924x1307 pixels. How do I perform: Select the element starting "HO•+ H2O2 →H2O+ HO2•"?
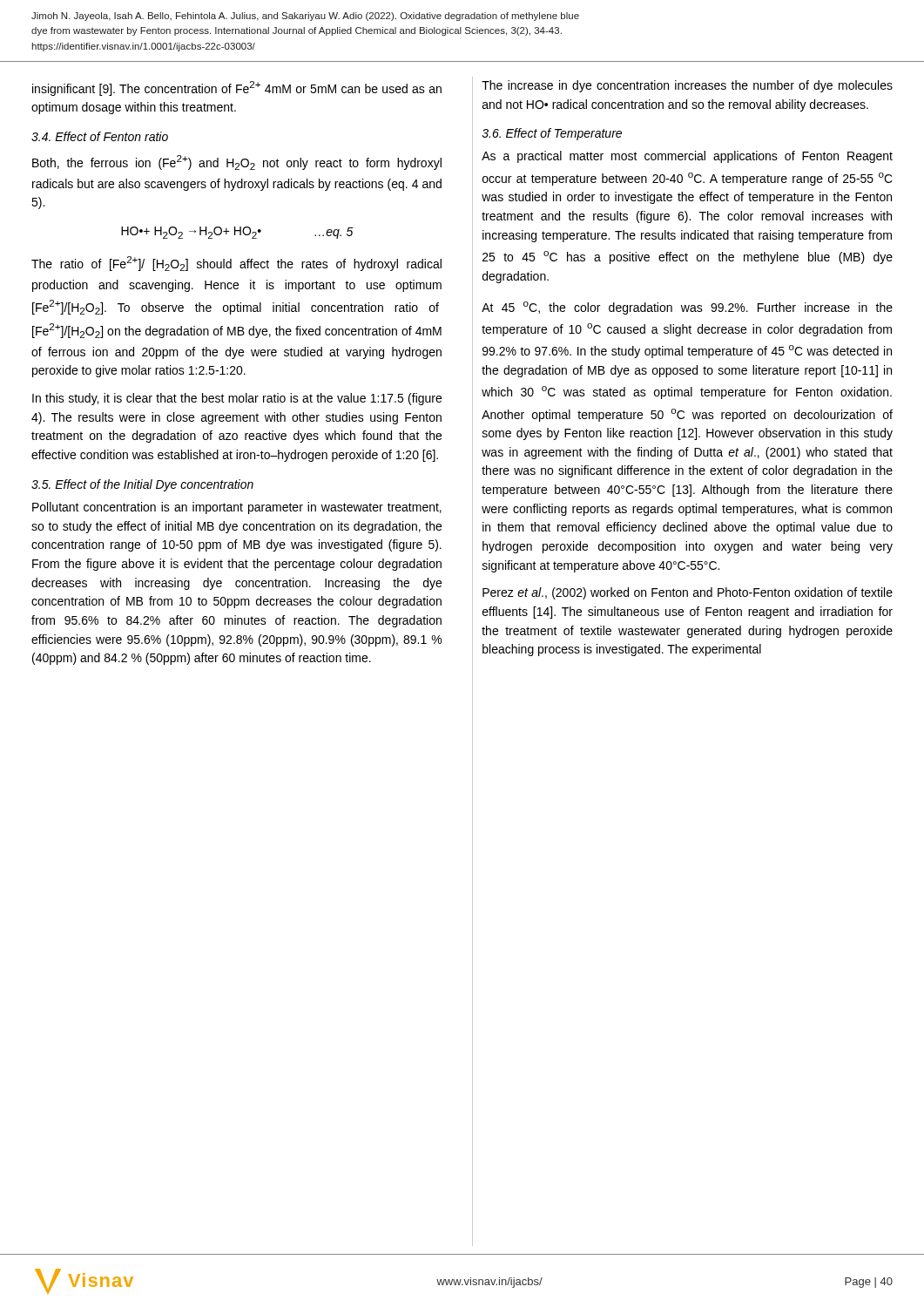237,232
